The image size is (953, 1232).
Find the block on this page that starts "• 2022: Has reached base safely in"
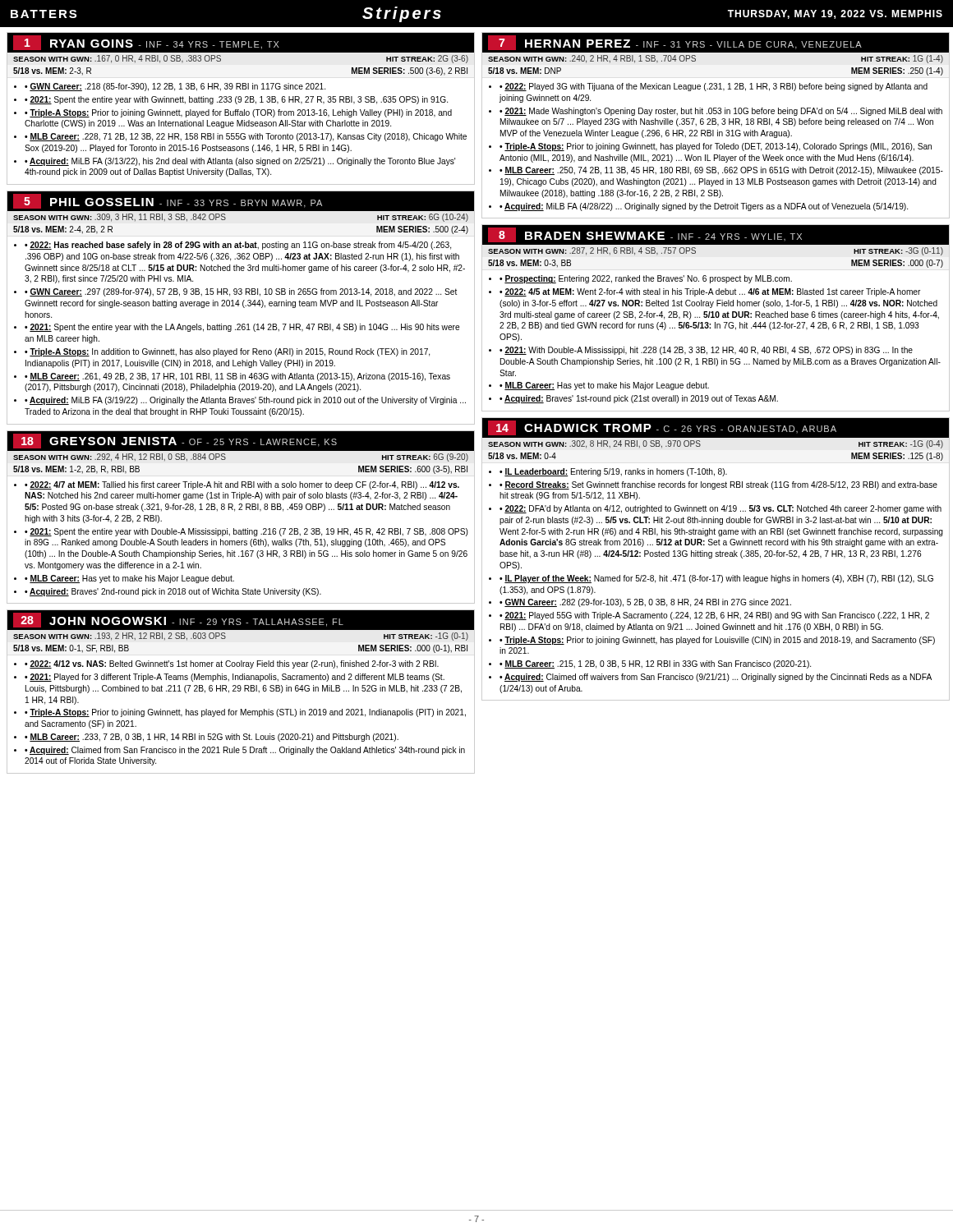(245, 262)
